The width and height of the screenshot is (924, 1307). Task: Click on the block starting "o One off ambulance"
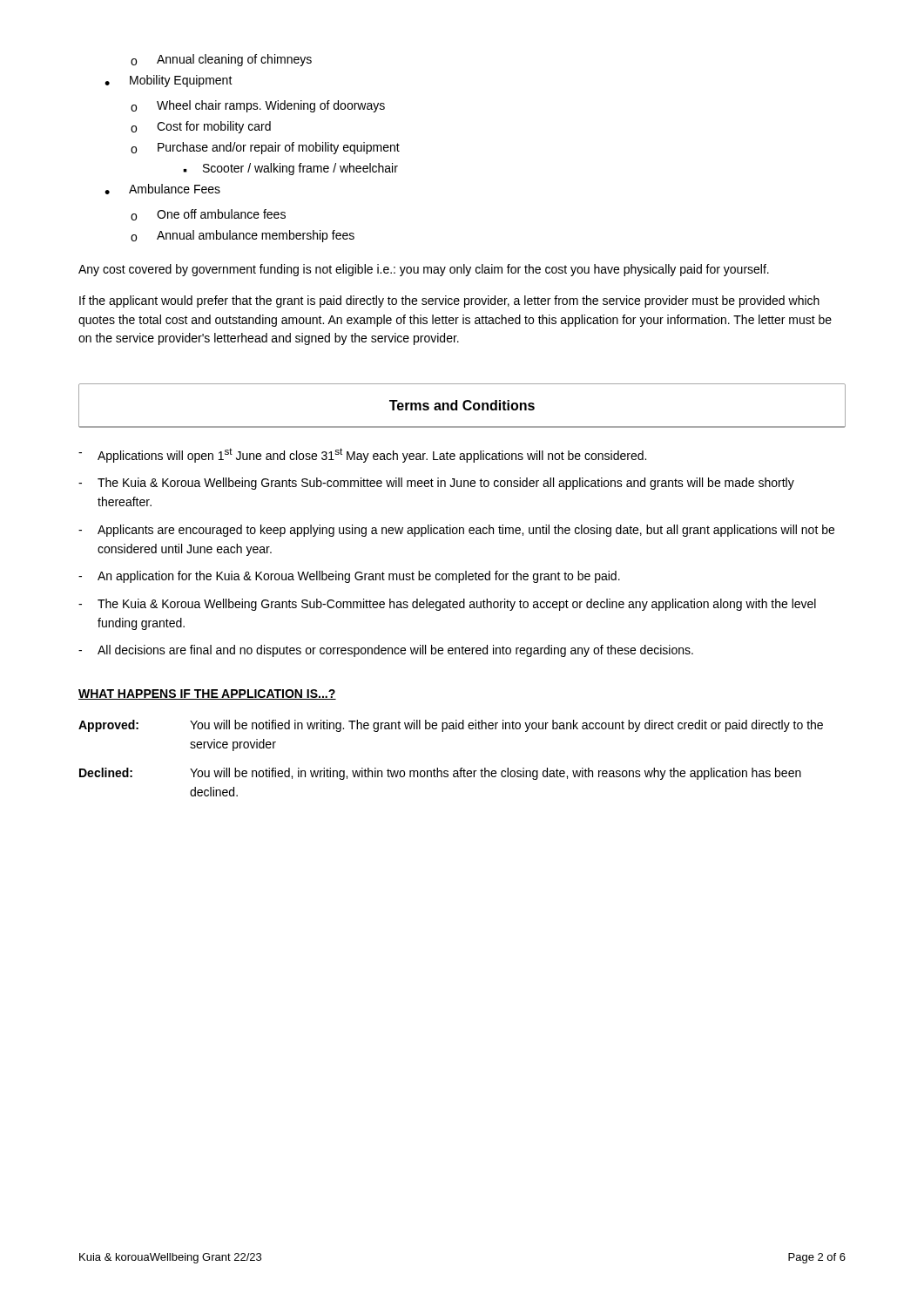(208, 215)
